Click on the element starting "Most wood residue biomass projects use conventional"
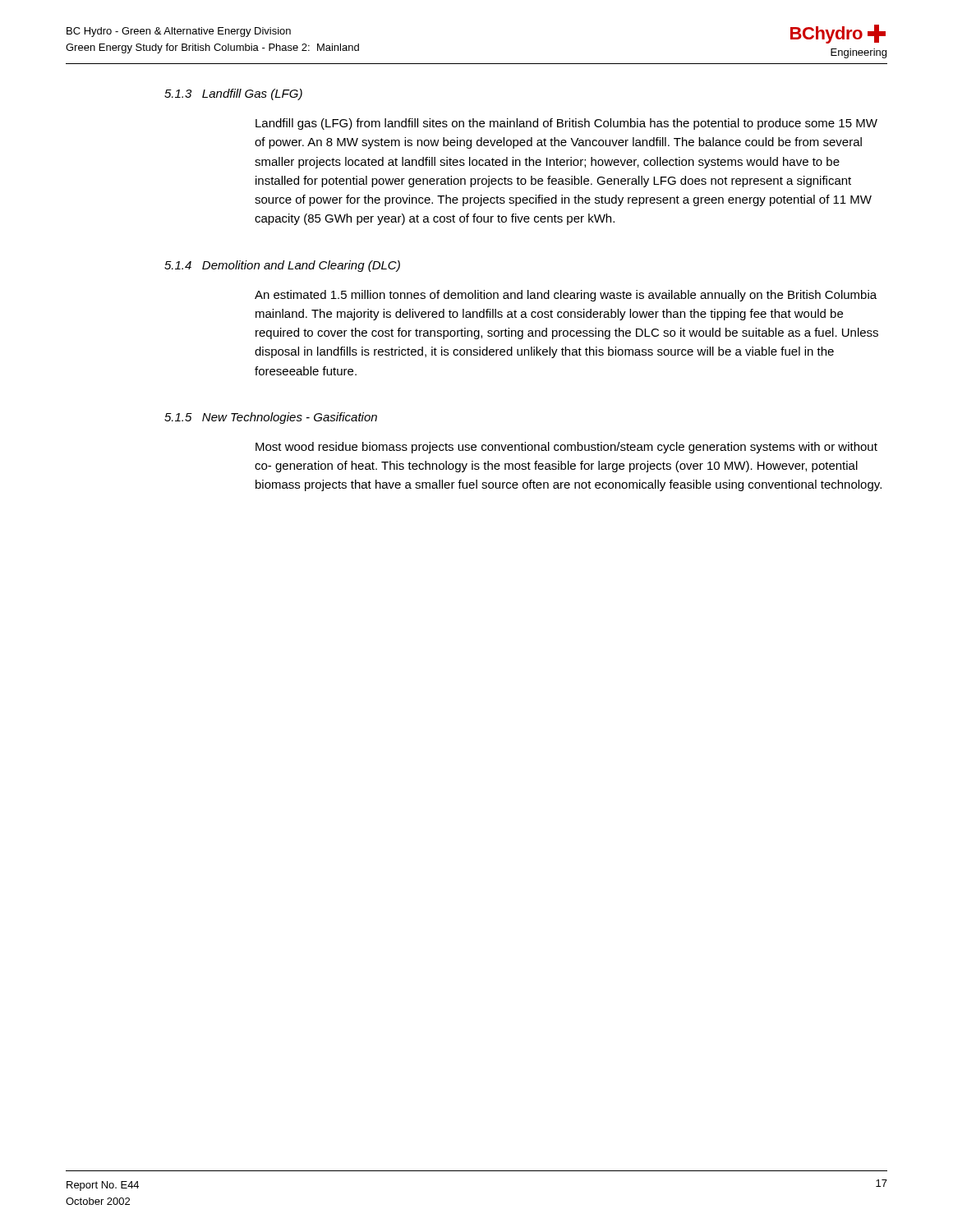This screenshot has height=1232, width=953. (x=569, y=465)
